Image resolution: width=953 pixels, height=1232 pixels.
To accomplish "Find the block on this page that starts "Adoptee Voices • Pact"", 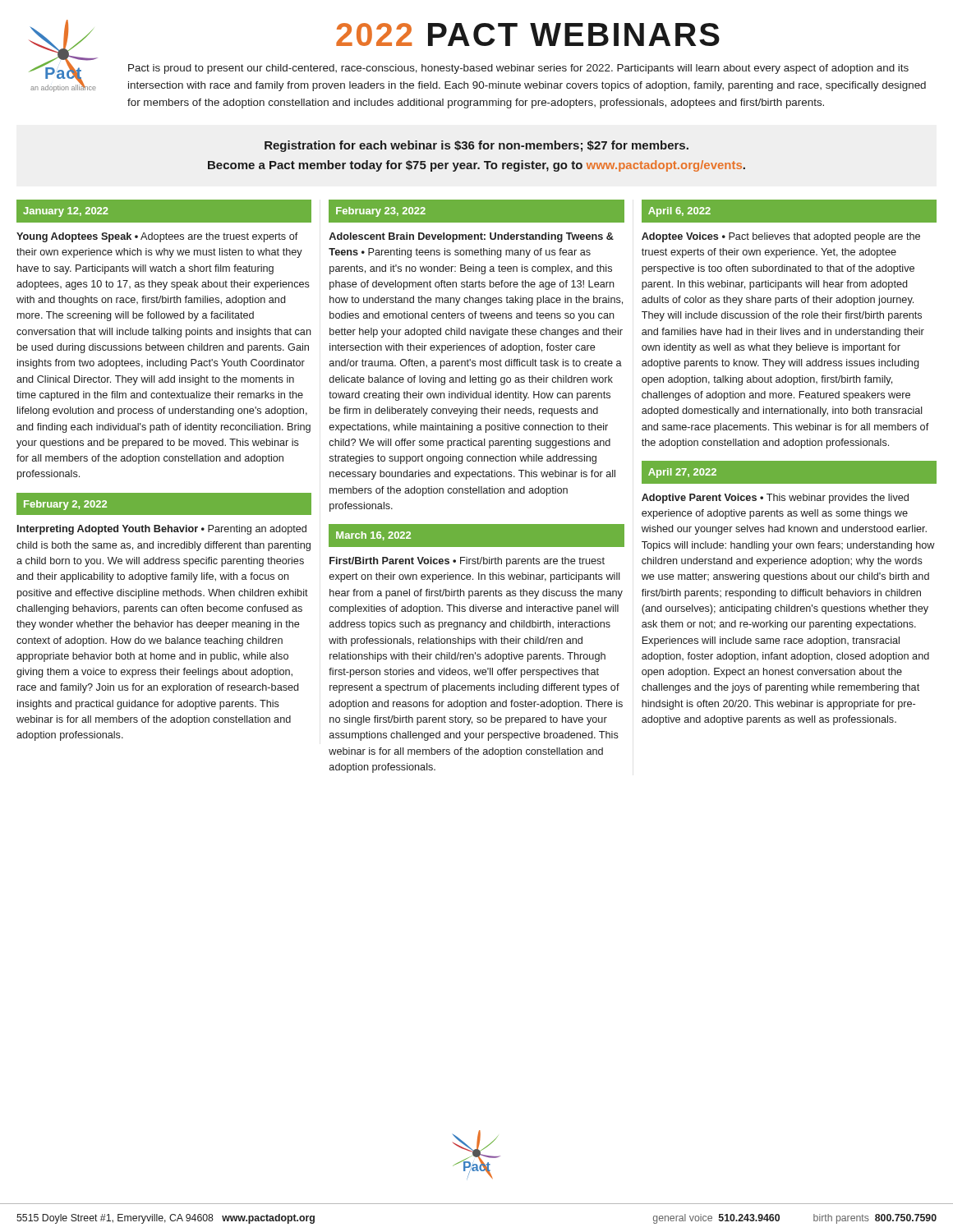I will (x=785, y=340).
